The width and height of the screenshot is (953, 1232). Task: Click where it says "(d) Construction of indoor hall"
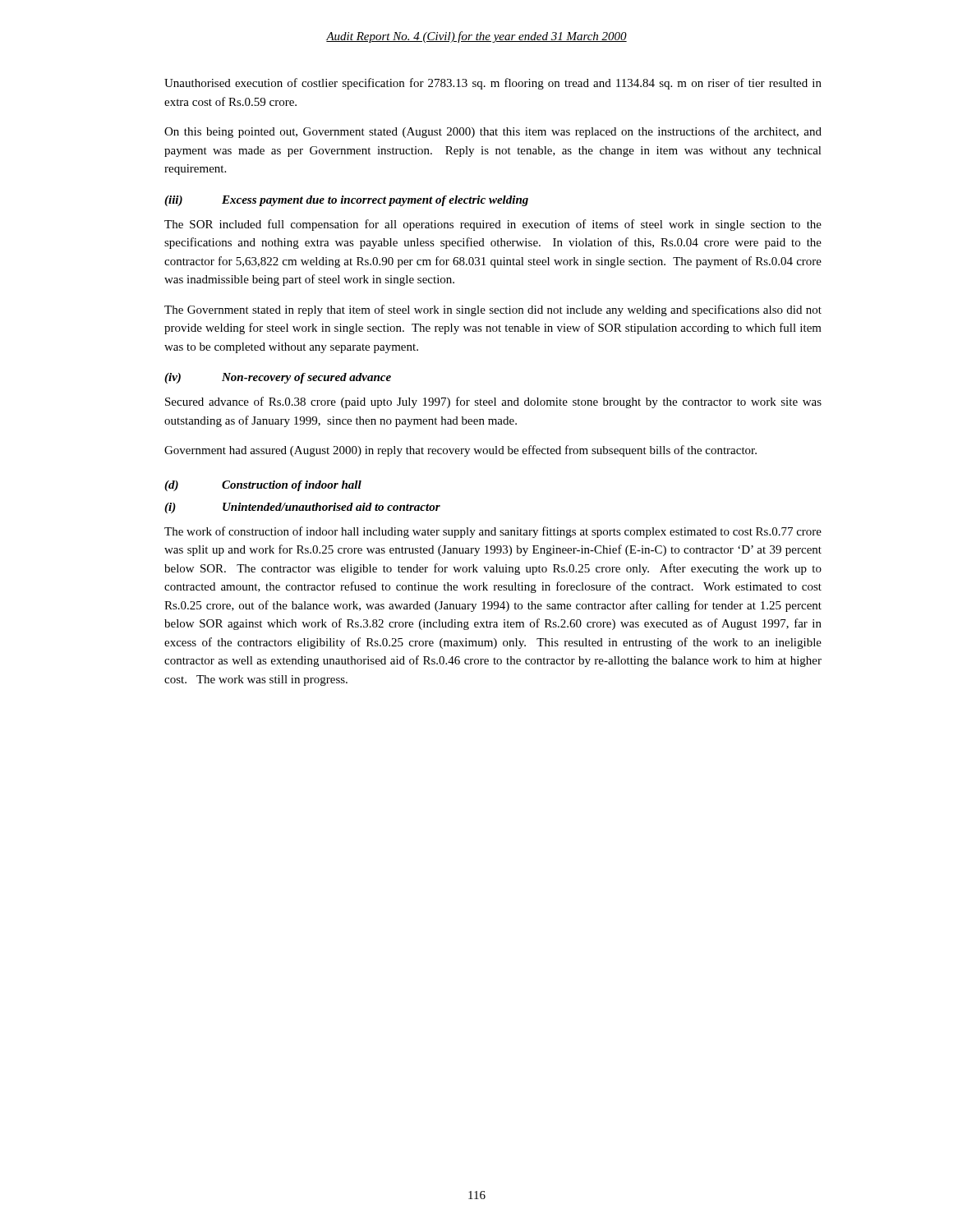click(x=263, y=485)
